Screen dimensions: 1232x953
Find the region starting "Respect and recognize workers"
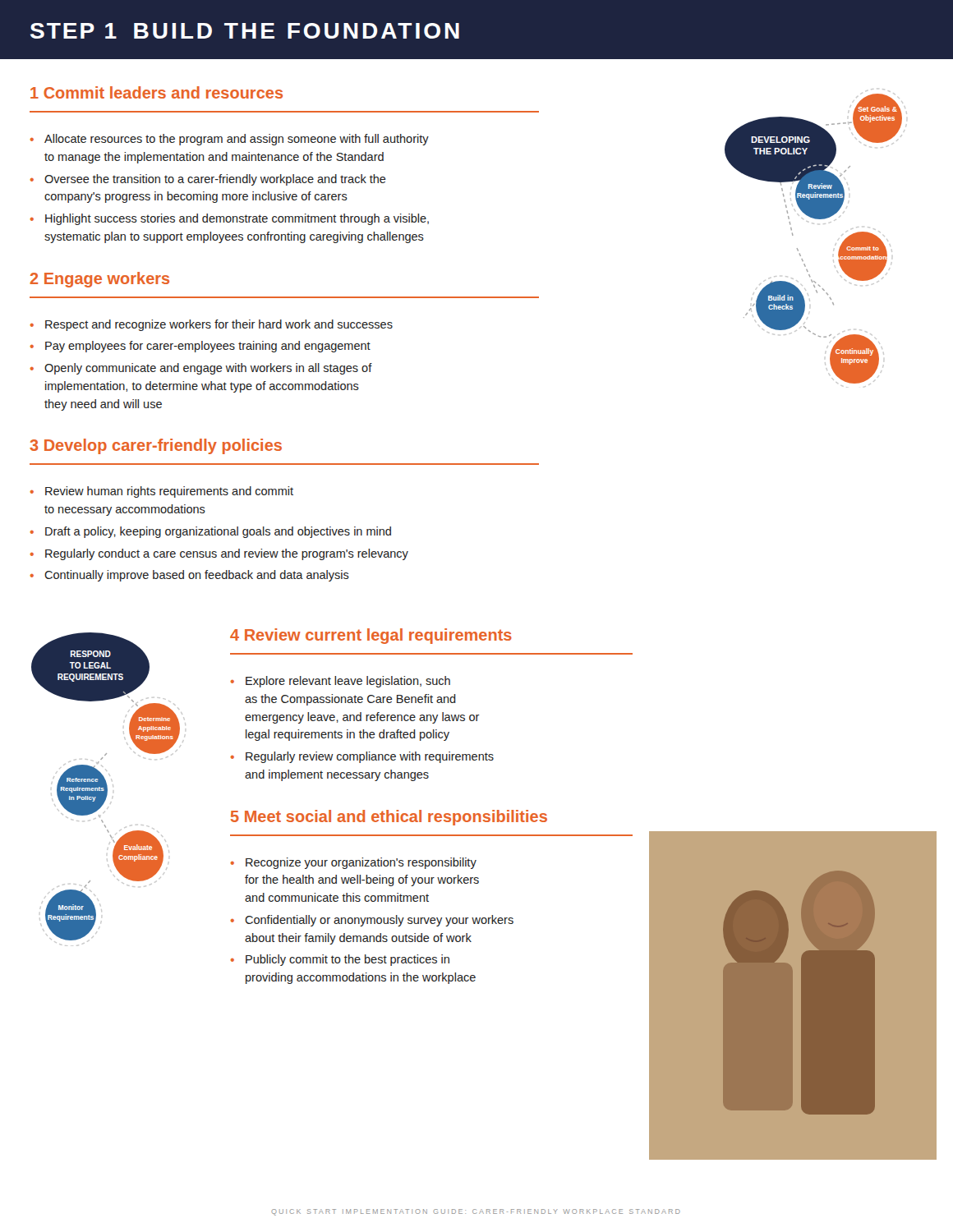pos(219,324)
